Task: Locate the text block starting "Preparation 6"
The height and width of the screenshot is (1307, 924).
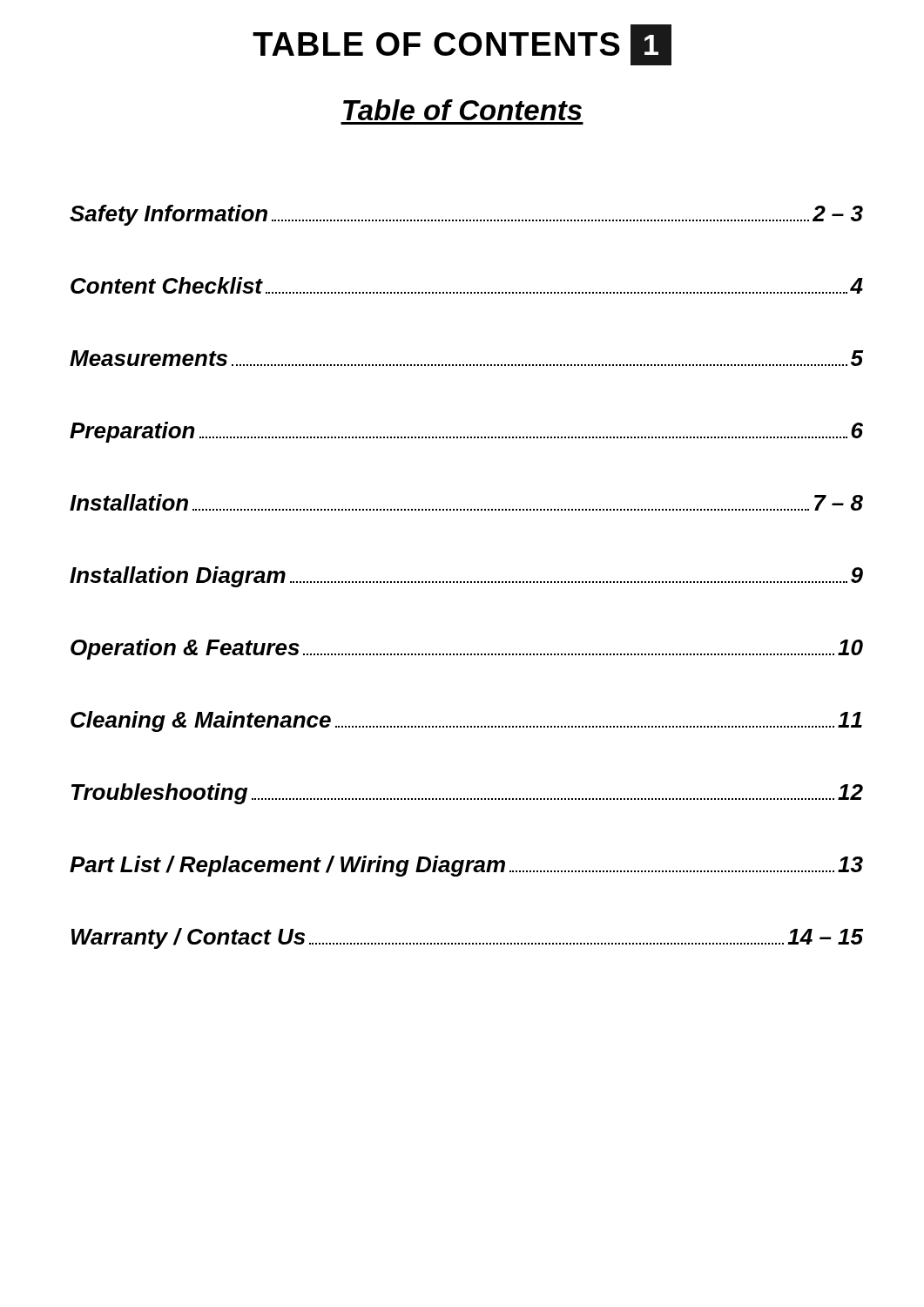Action: 466,431
